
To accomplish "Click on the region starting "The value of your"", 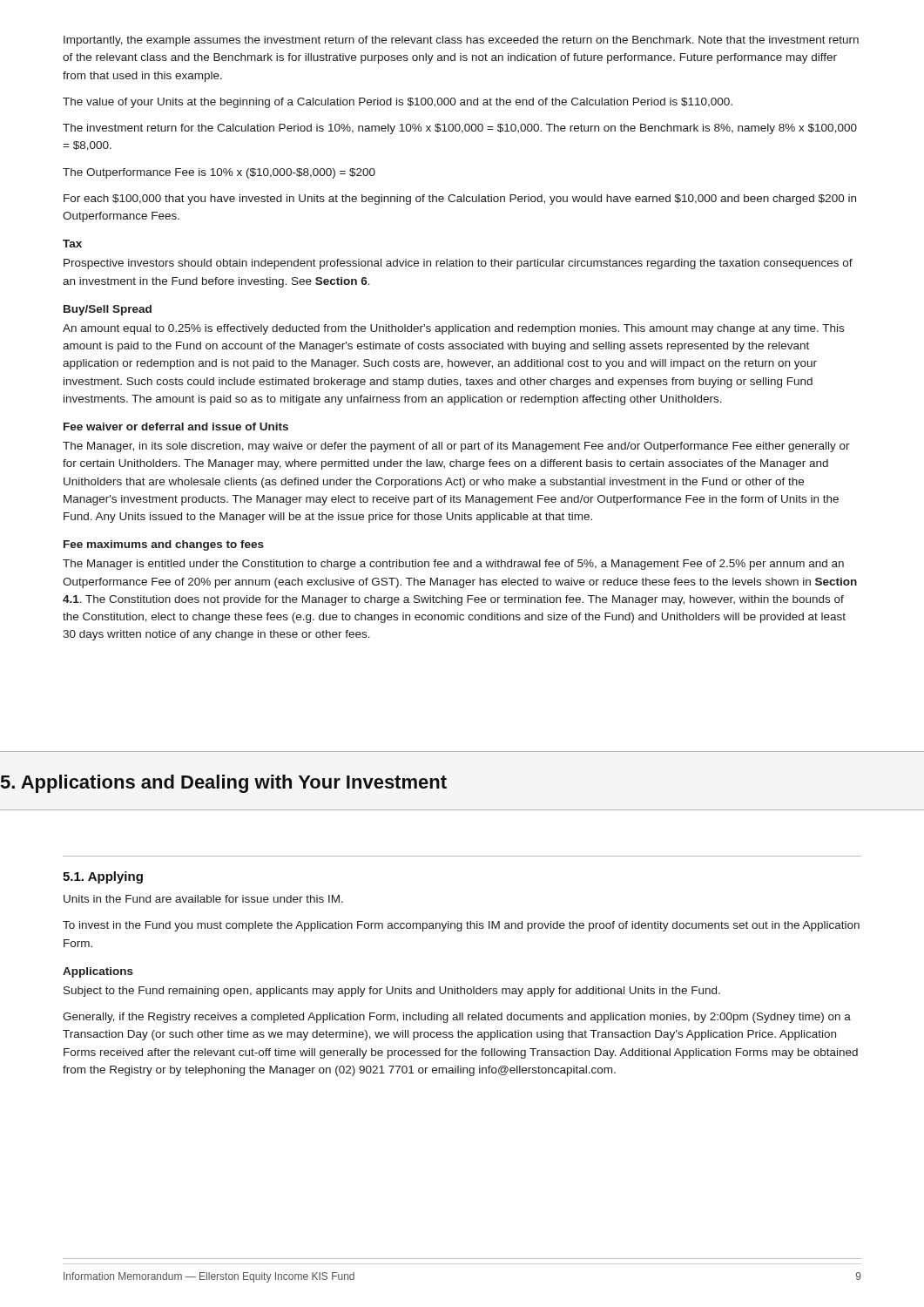I will point(462,102).
